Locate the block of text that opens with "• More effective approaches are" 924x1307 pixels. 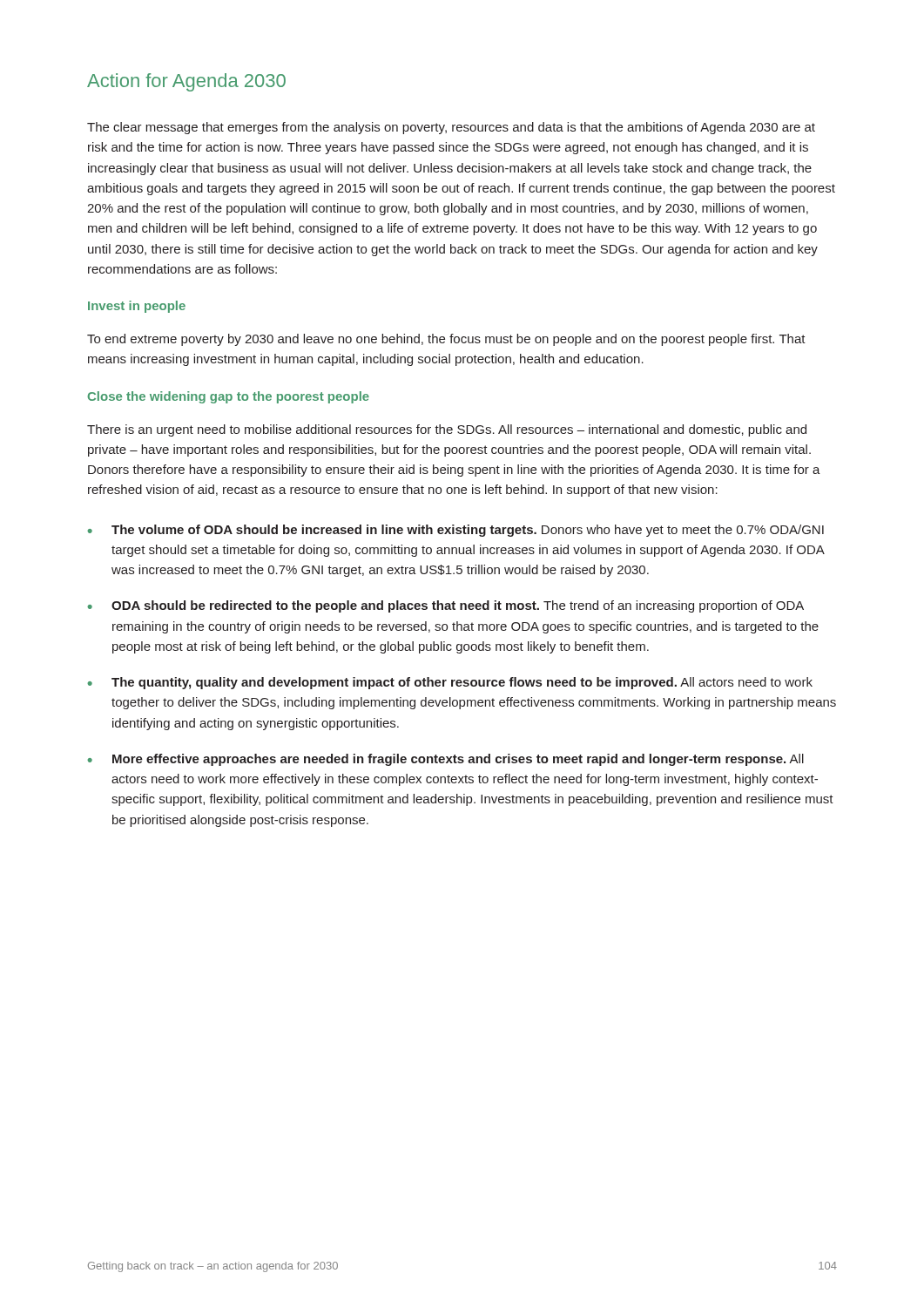462,789
